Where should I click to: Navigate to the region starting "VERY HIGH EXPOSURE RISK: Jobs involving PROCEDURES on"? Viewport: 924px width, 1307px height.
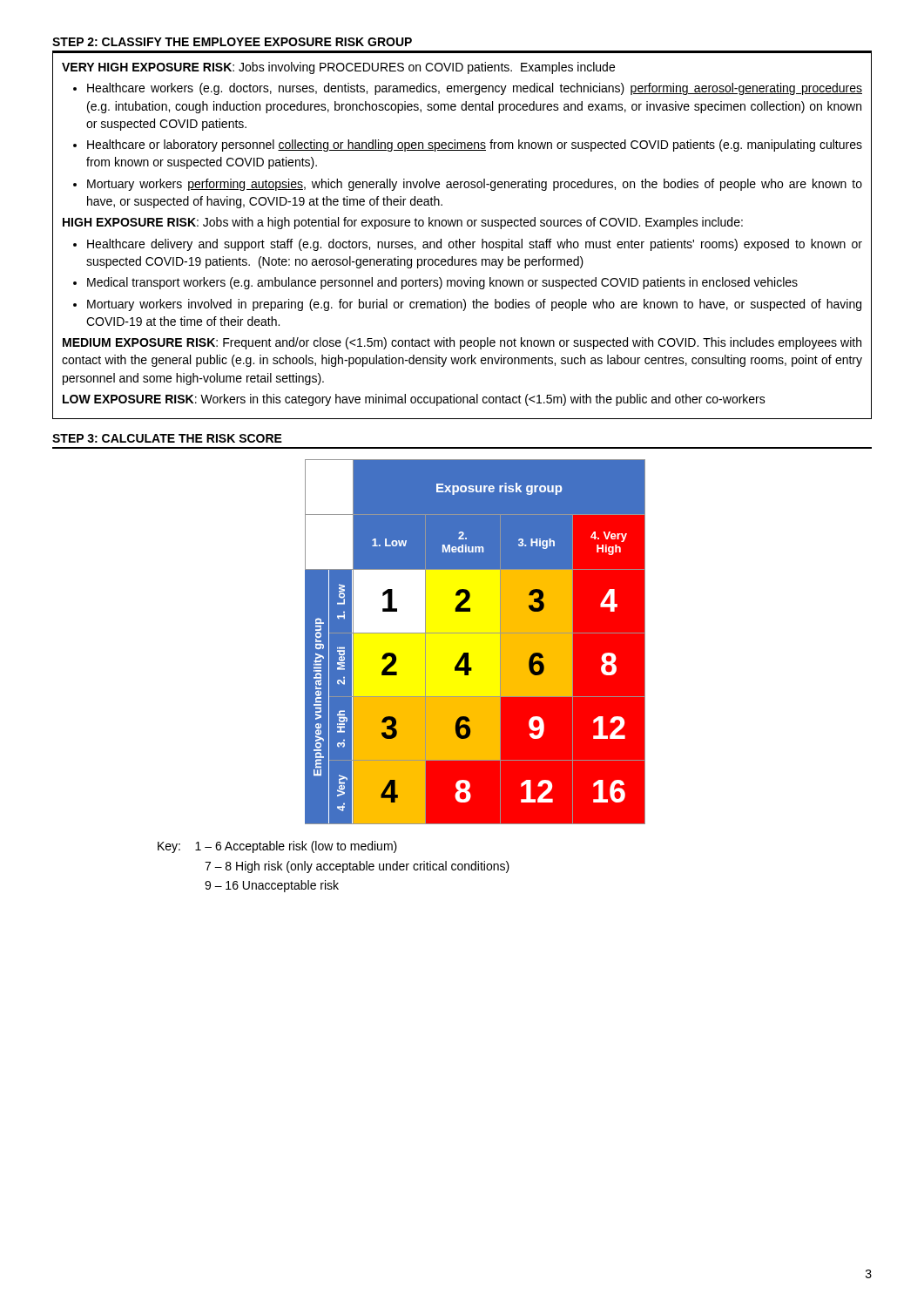[x=462, y=233]
